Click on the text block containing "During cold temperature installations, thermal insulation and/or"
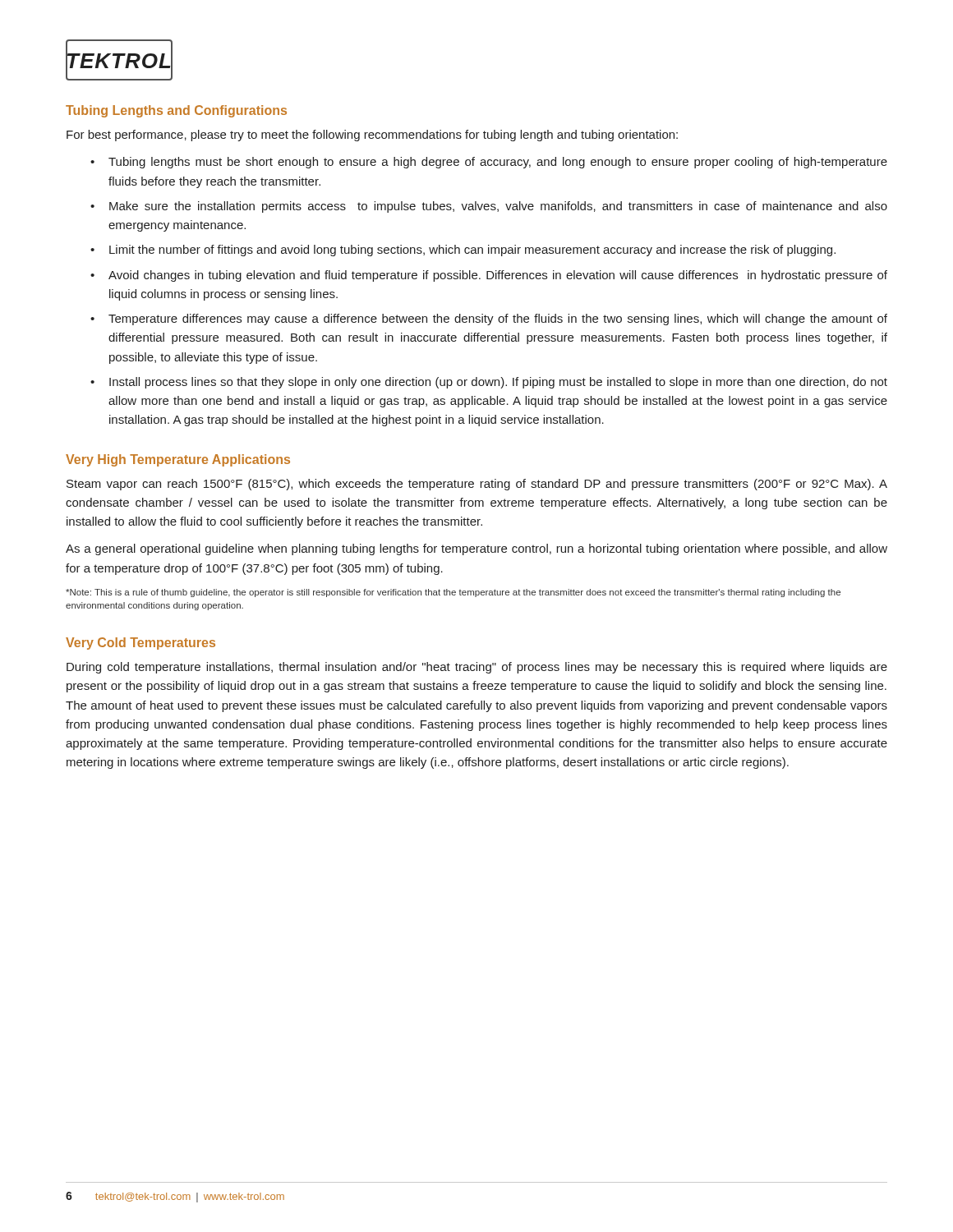953x1232 pixels. pyautogui.click(x=476, y=714)
